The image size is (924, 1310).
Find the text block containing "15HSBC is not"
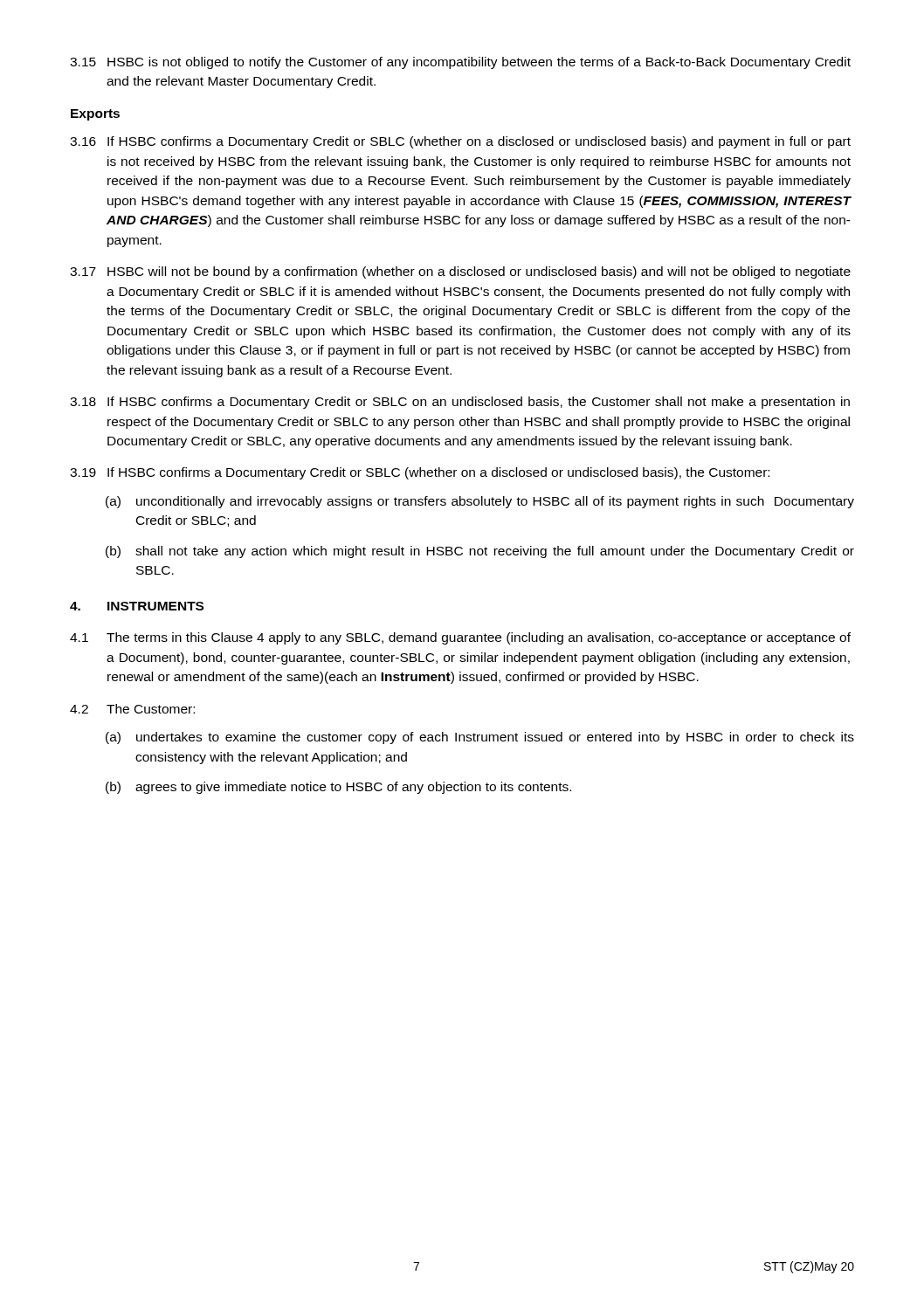tap(460, 72)
